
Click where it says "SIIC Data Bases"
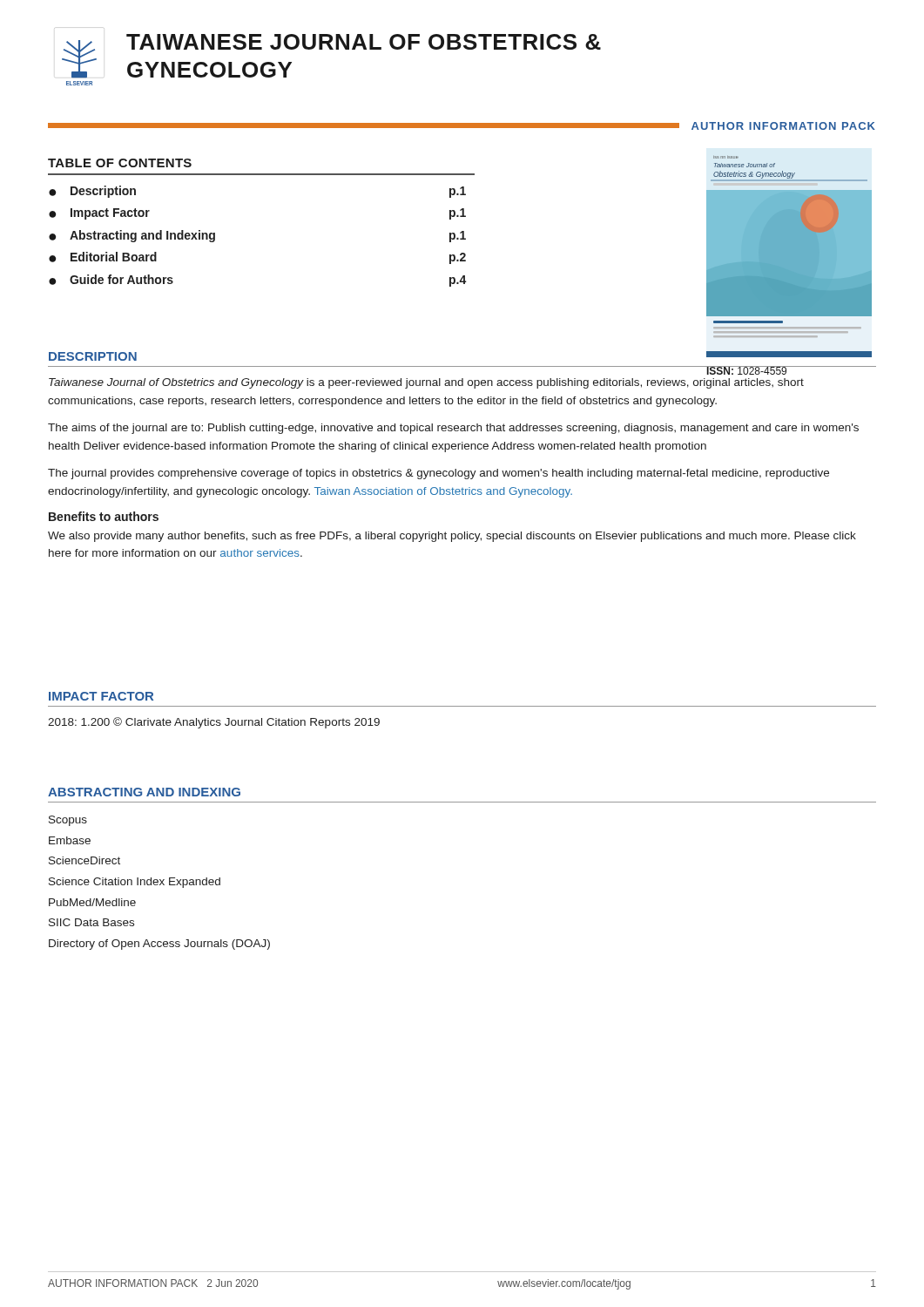tap(91, 922)
